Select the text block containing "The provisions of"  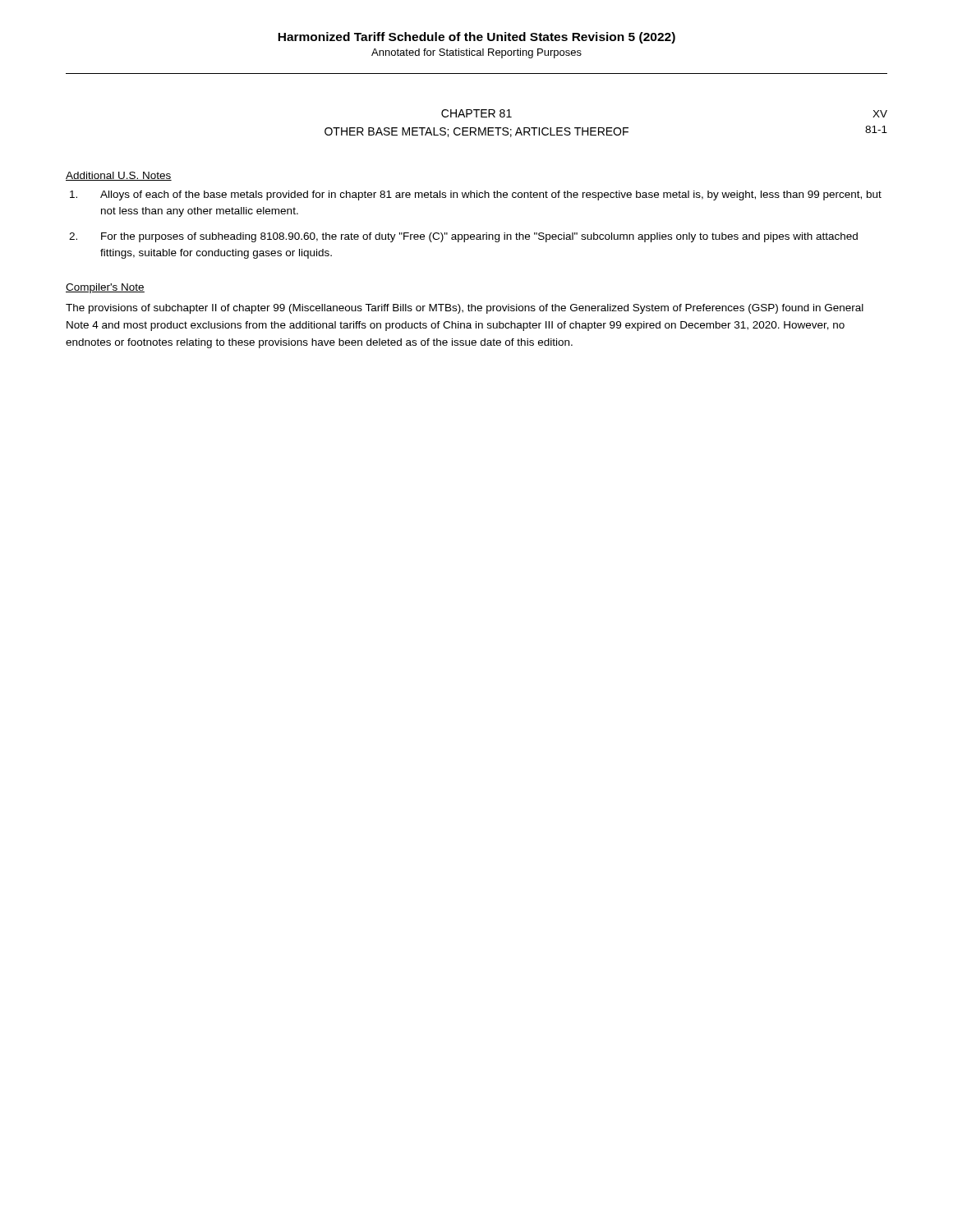coord(465,325)
